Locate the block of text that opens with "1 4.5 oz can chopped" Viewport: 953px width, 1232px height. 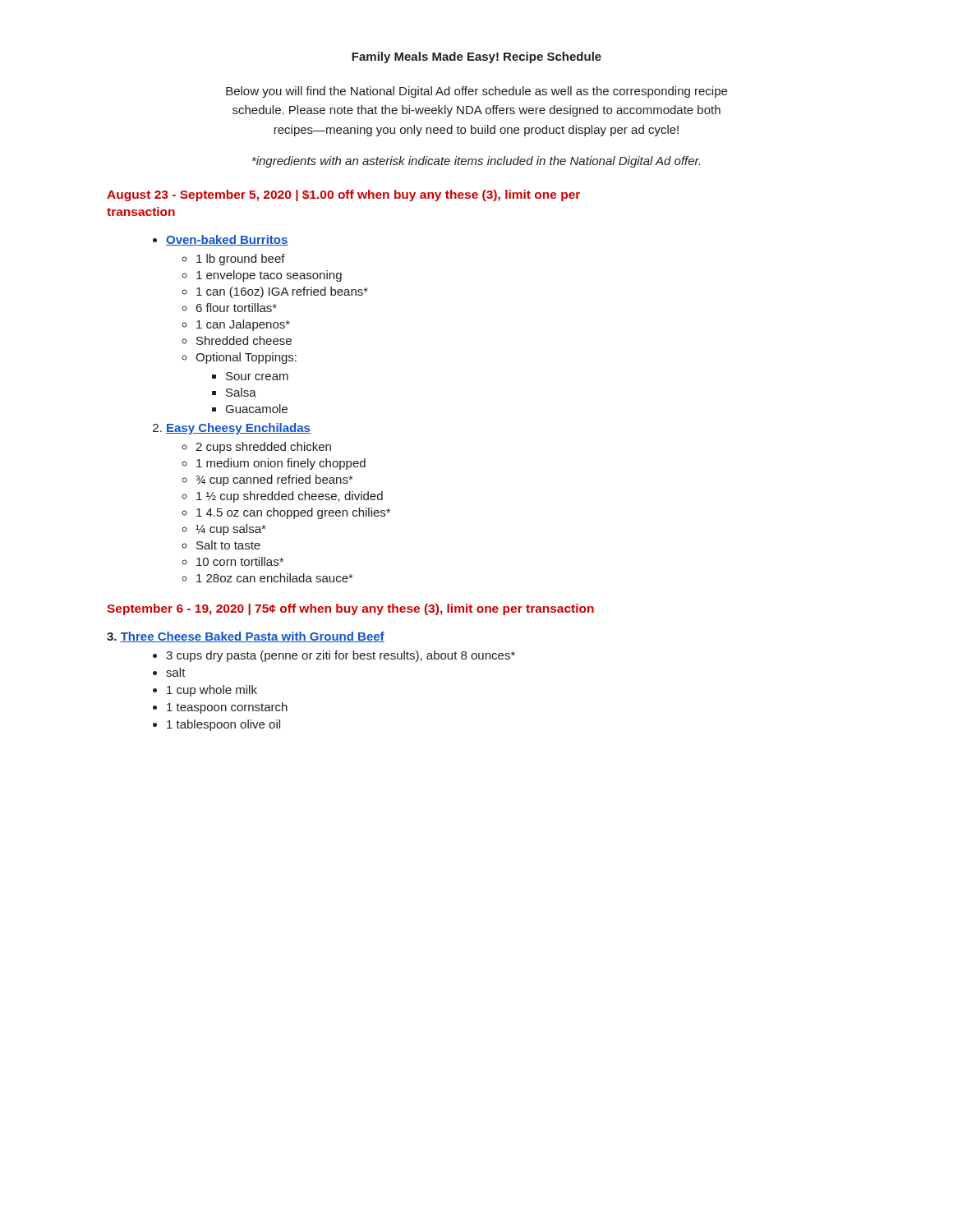coord(293,512)
